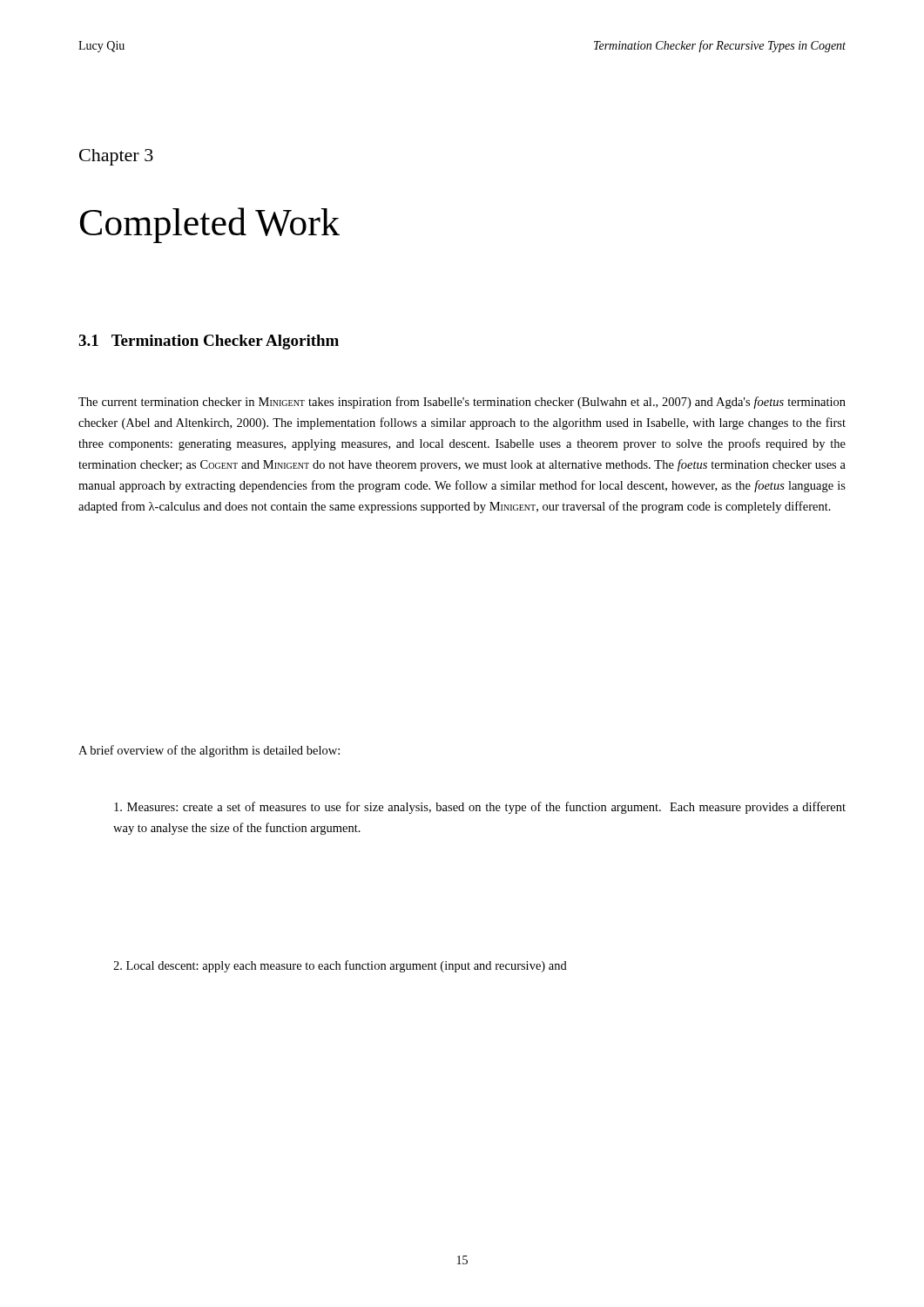Navigate to the text starting "Chapter 3"

tap(116, 155)
